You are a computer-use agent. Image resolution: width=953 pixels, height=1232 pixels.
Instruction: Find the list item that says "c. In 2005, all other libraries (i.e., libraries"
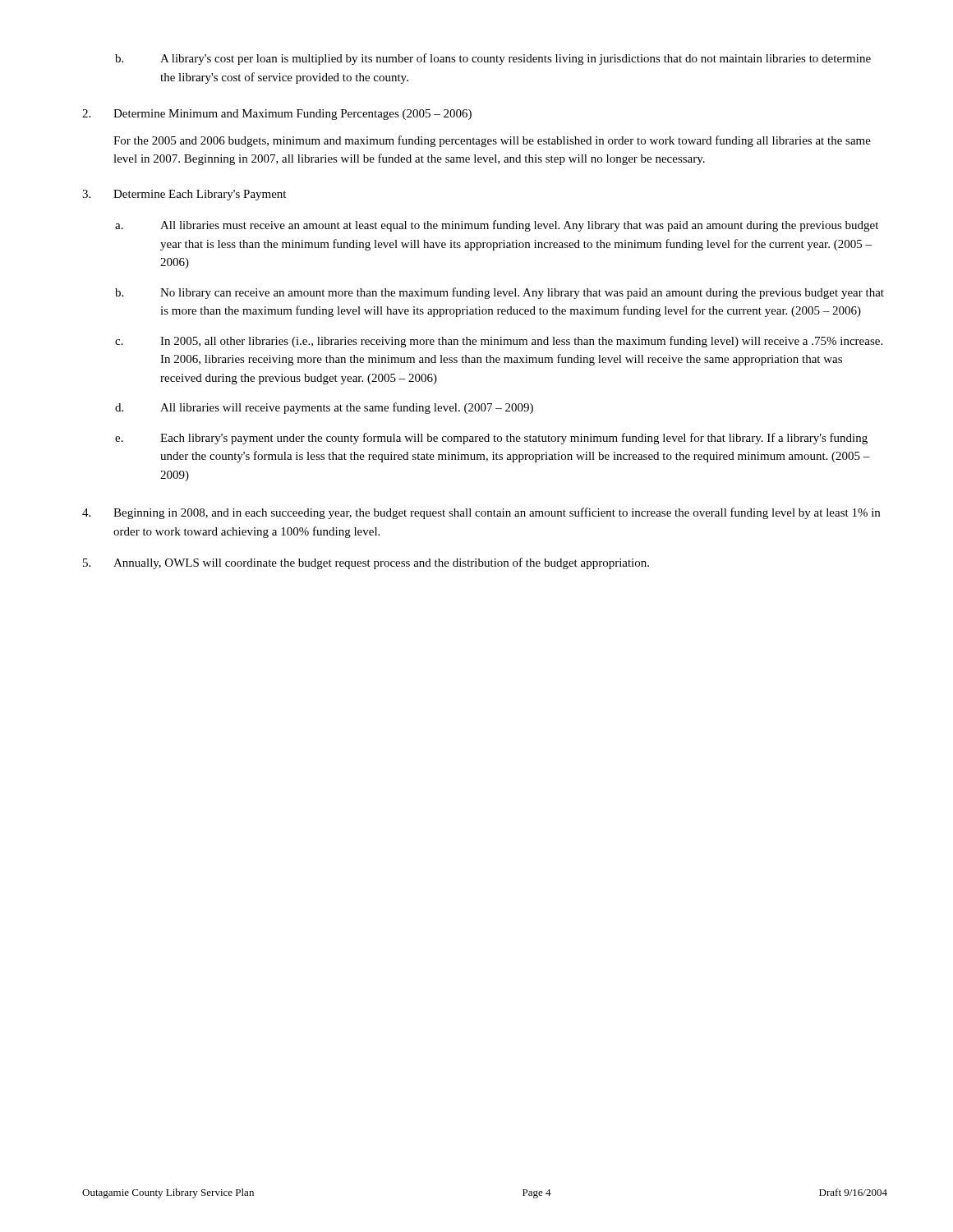tap(485, 359)
